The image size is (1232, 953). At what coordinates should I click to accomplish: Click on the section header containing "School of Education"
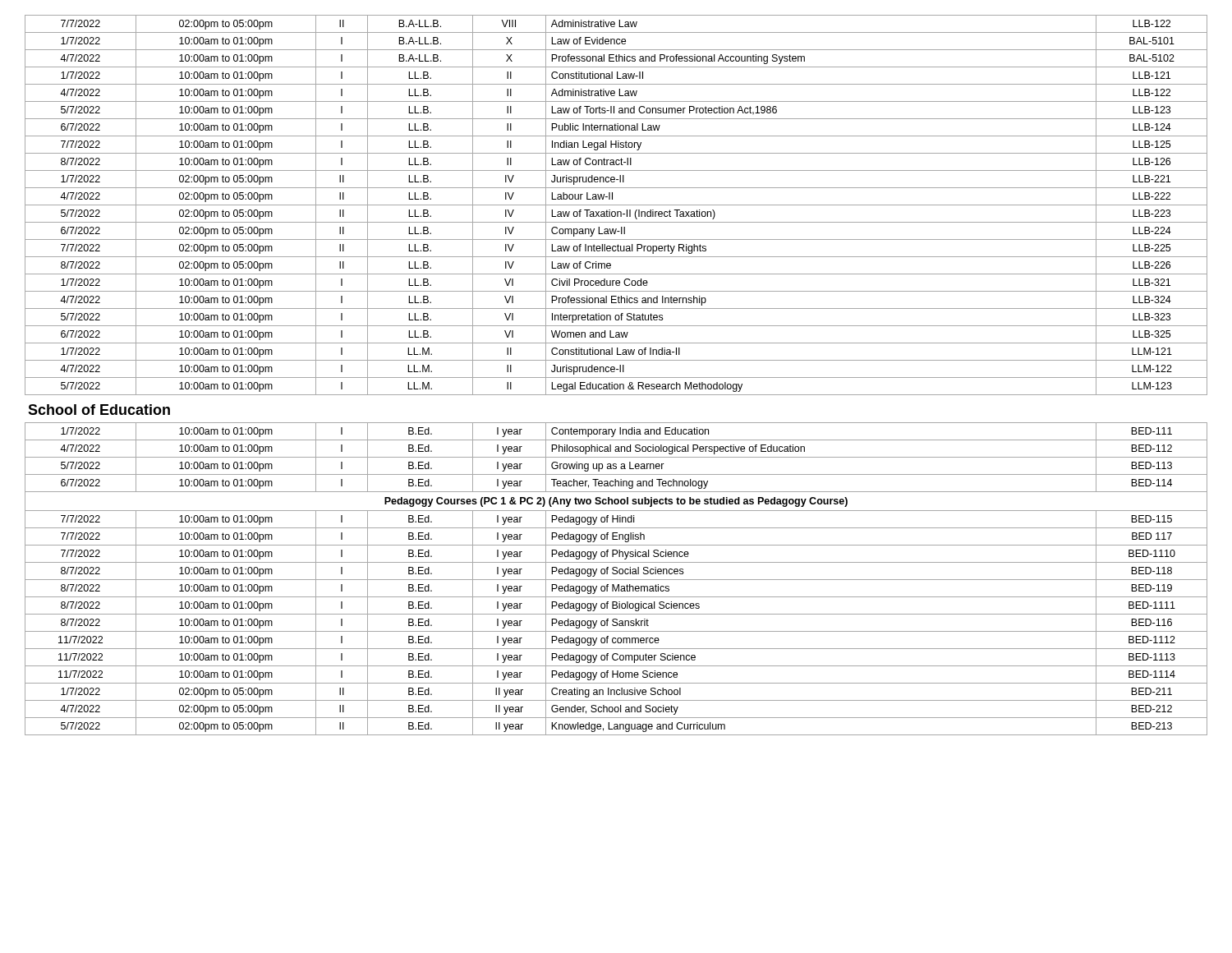point(98,410)
